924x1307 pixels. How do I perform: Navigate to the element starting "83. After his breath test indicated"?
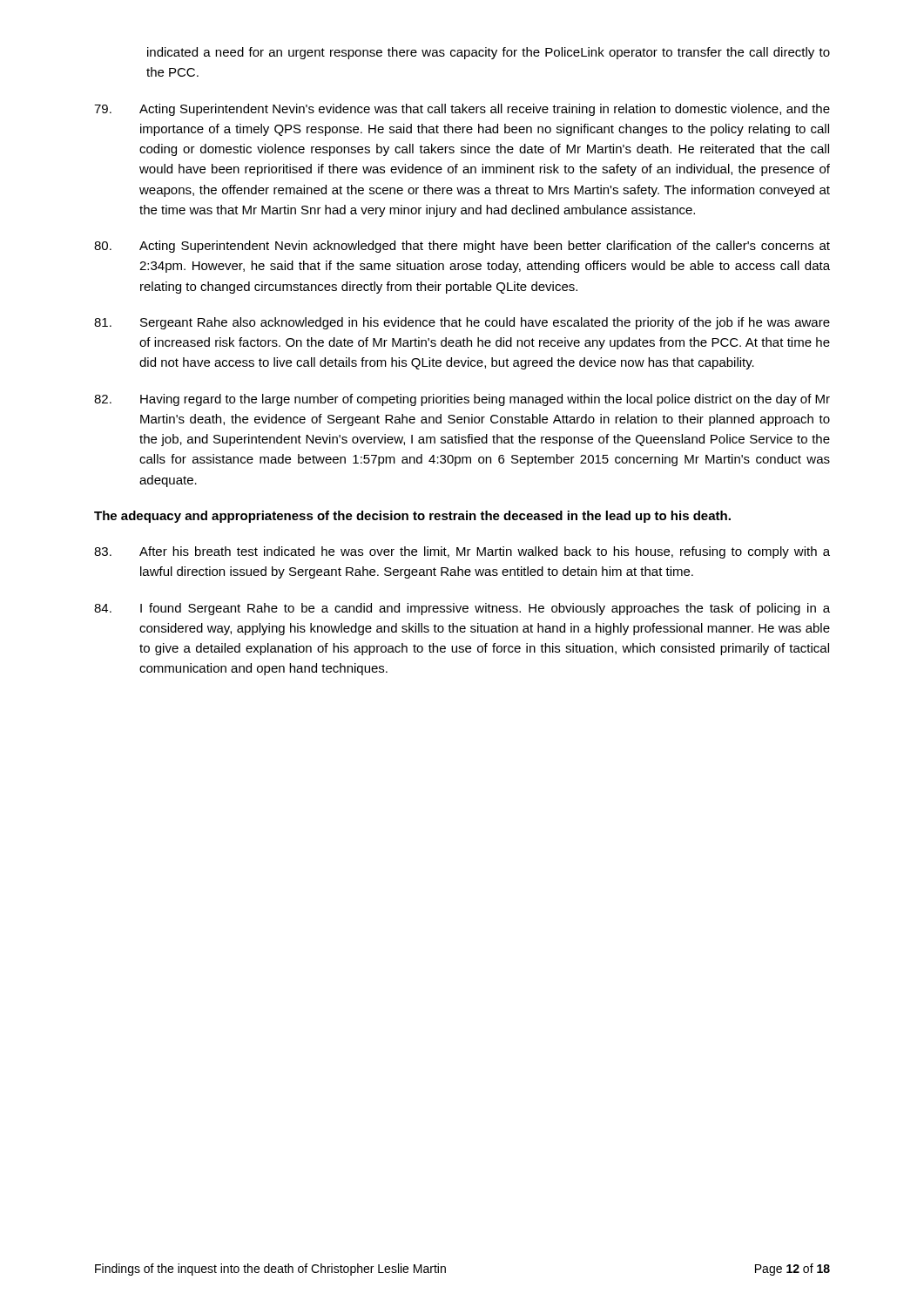click(462, 561)
